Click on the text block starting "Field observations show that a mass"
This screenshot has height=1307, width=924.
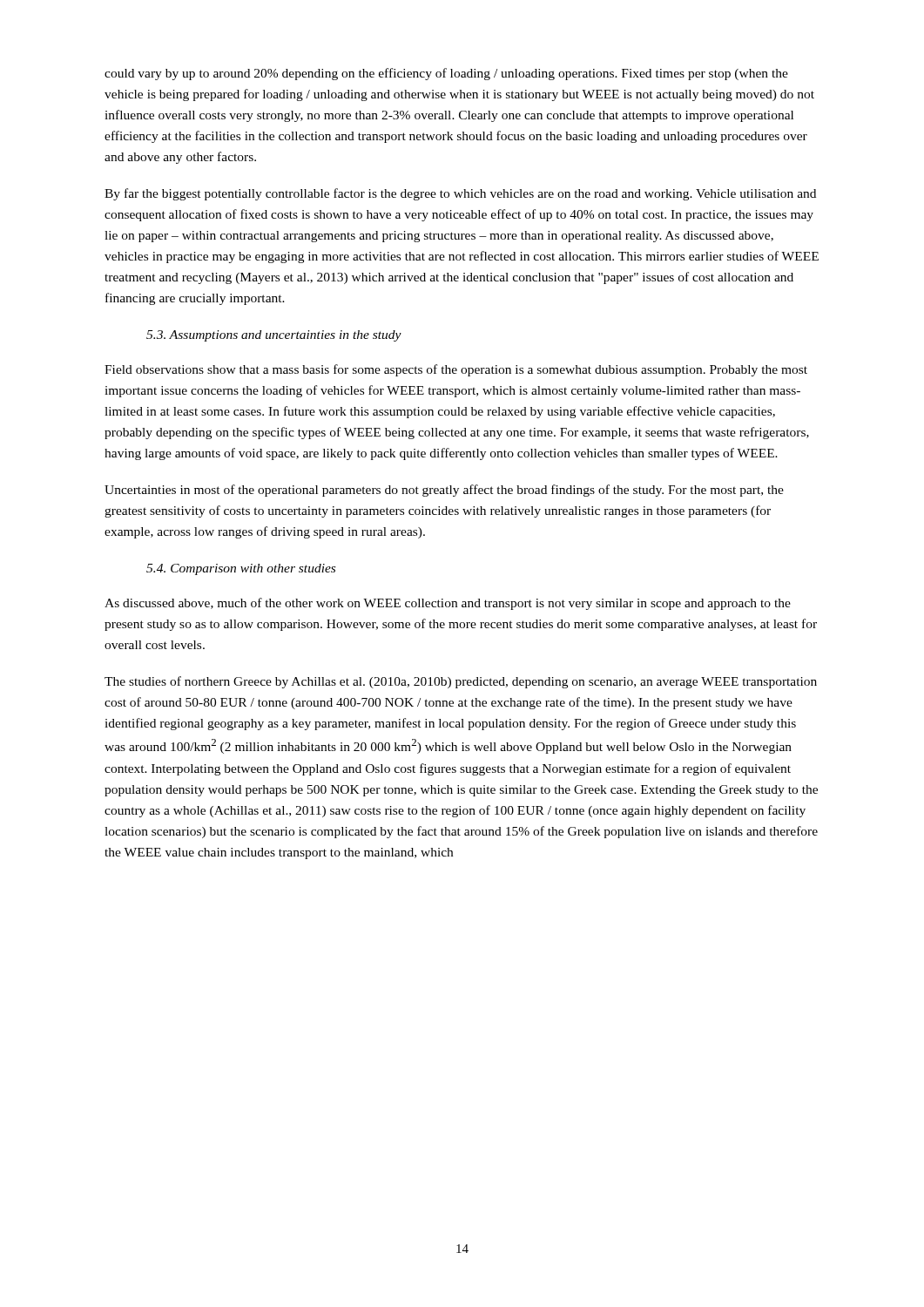[457, 411]
